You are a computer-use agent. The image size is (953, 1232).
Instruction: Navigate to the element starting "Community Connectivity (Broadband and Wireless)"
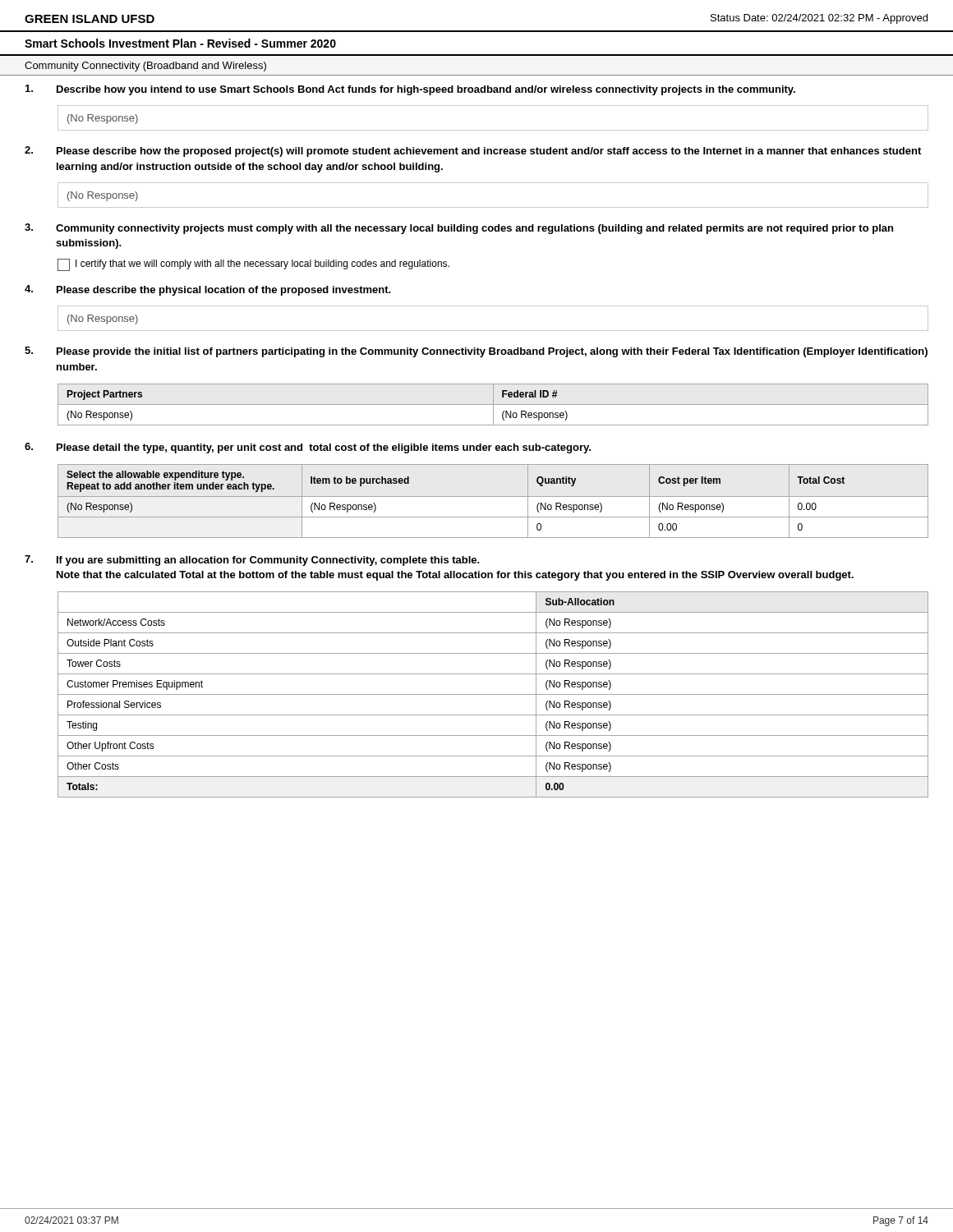[x=146, y=65]
